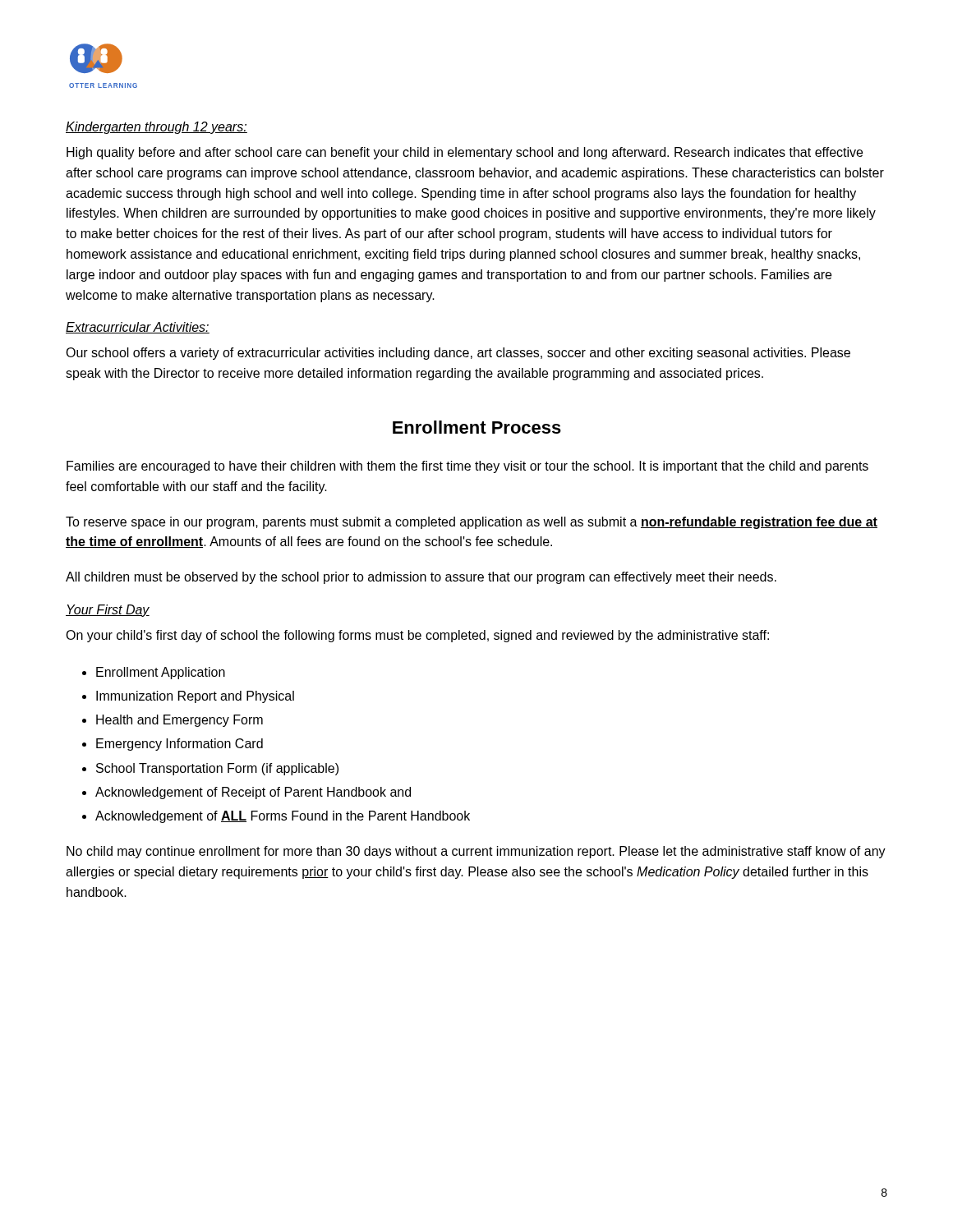This screenshot has width=953, height=1232.
Task: Navigate to the element starting "Immunization Report and Physical"
Action: coord(195,696)
